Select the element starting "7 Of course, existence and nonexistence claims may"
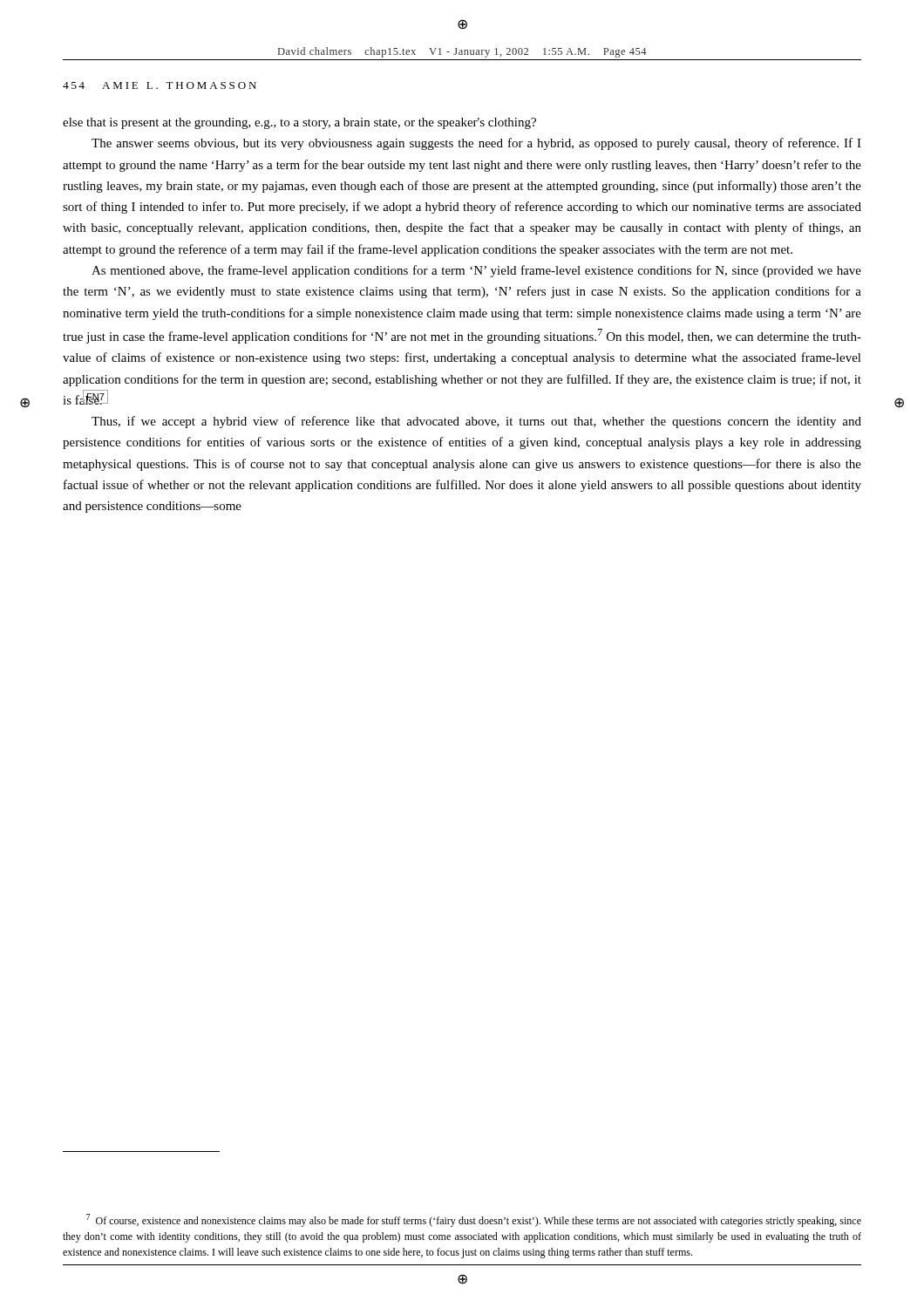Viewport: 924px width, 1308px height. click(x=462, y=1235)
